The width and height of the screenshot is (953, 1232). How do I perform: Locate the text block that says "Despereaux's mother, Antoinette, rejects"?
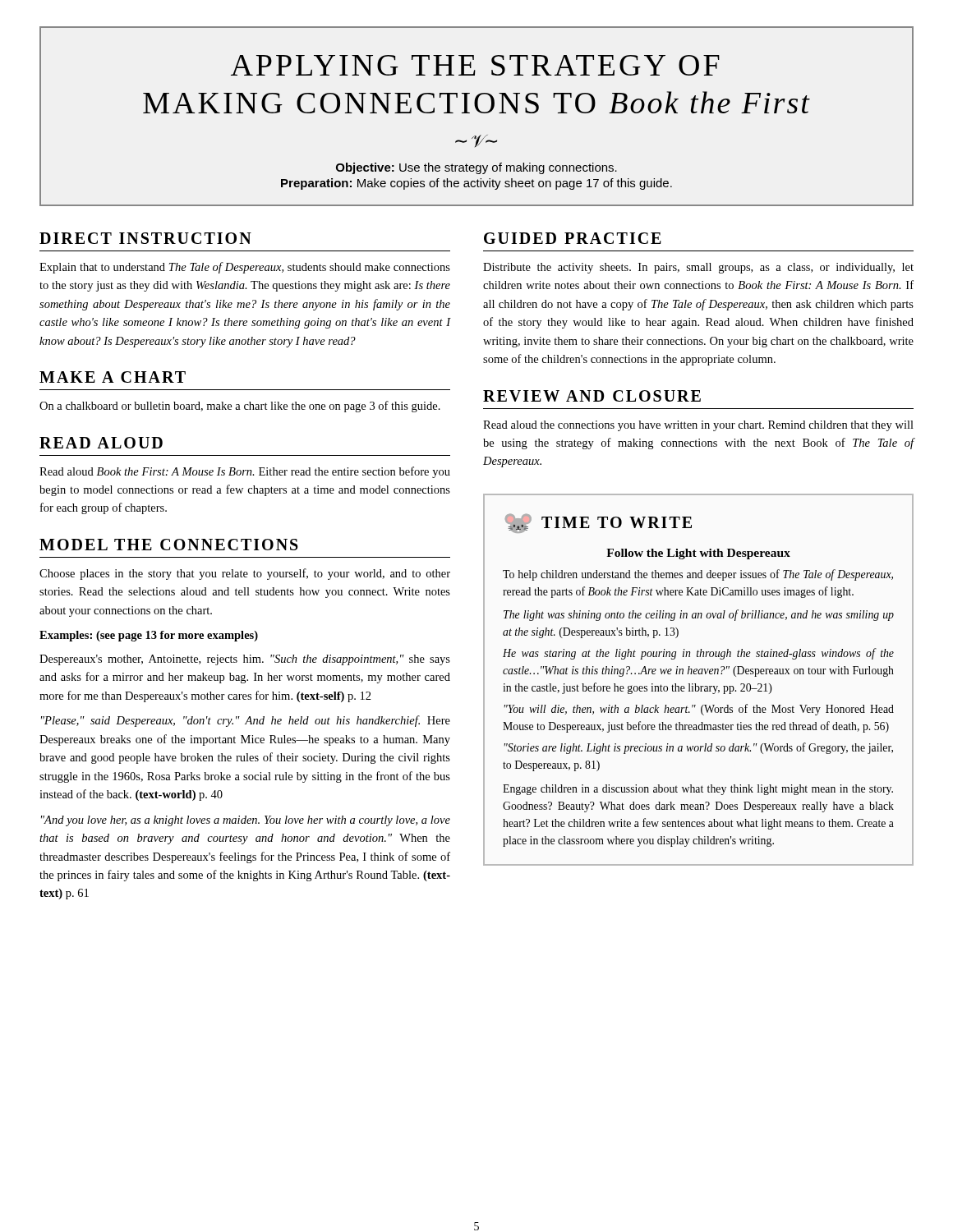245,677
